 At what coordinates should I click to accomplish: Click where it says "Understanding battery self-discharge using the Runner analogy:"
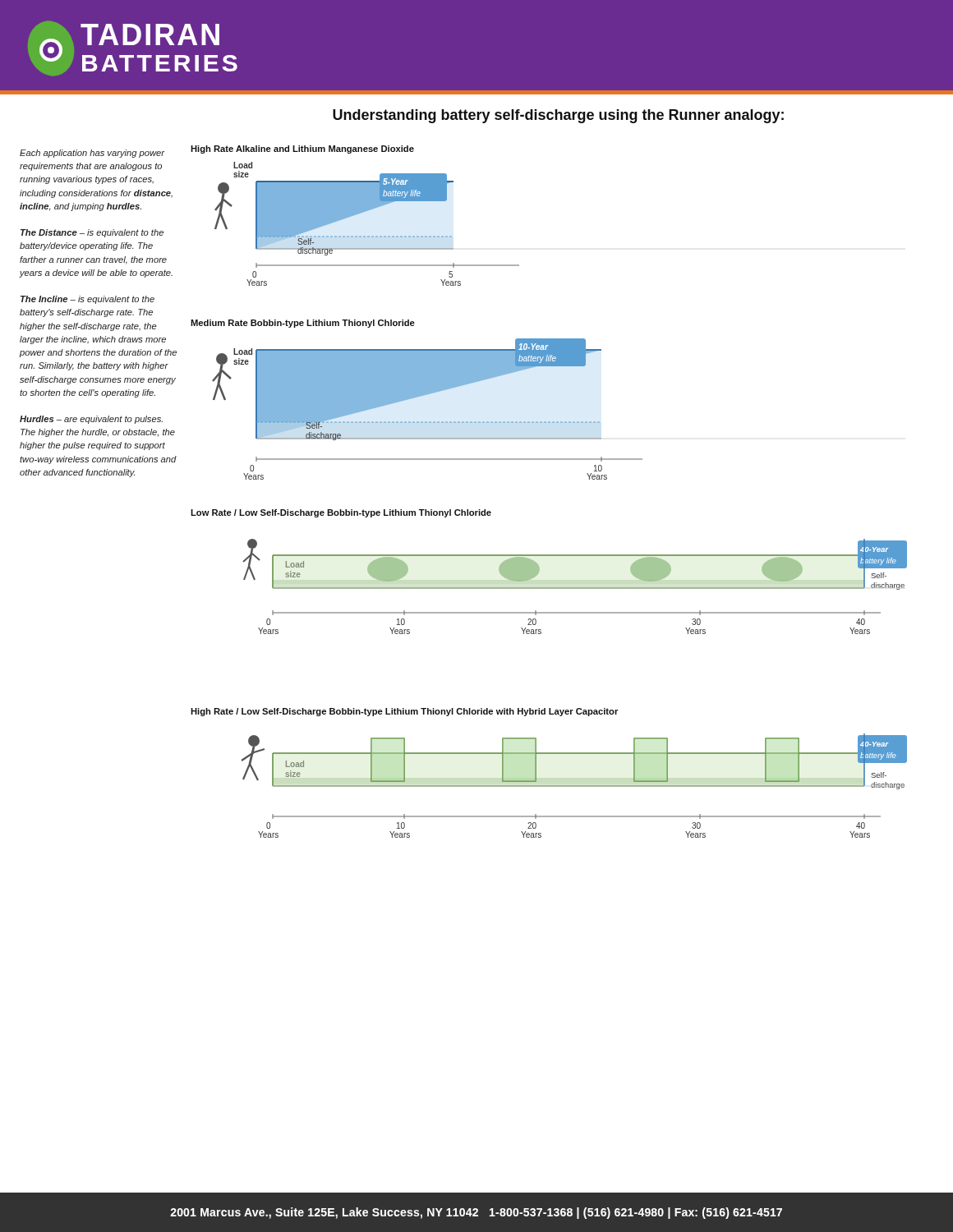[559, 115]
